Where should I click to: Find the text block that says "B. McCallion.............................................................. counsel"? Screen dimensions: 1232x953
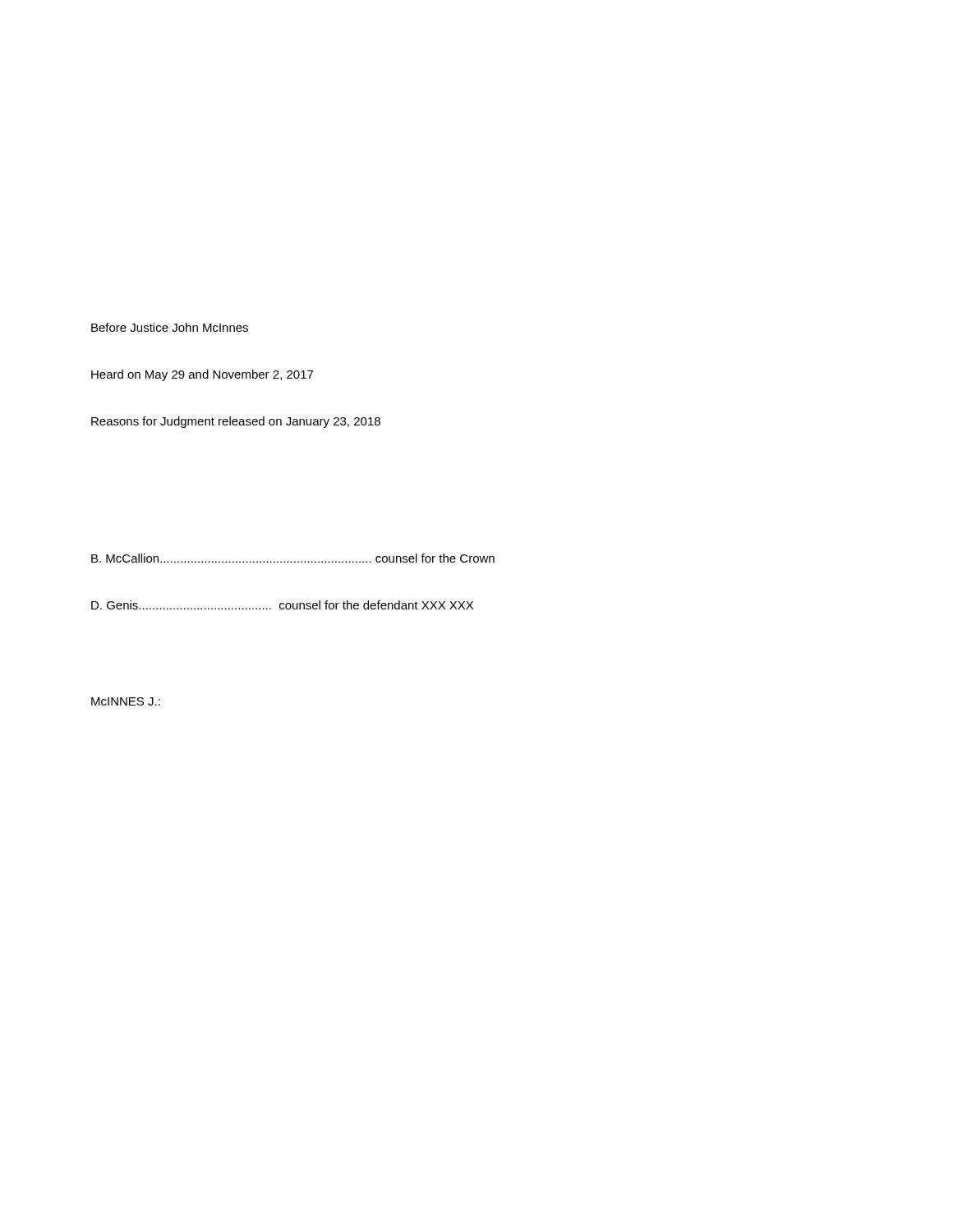click(293, 558)
